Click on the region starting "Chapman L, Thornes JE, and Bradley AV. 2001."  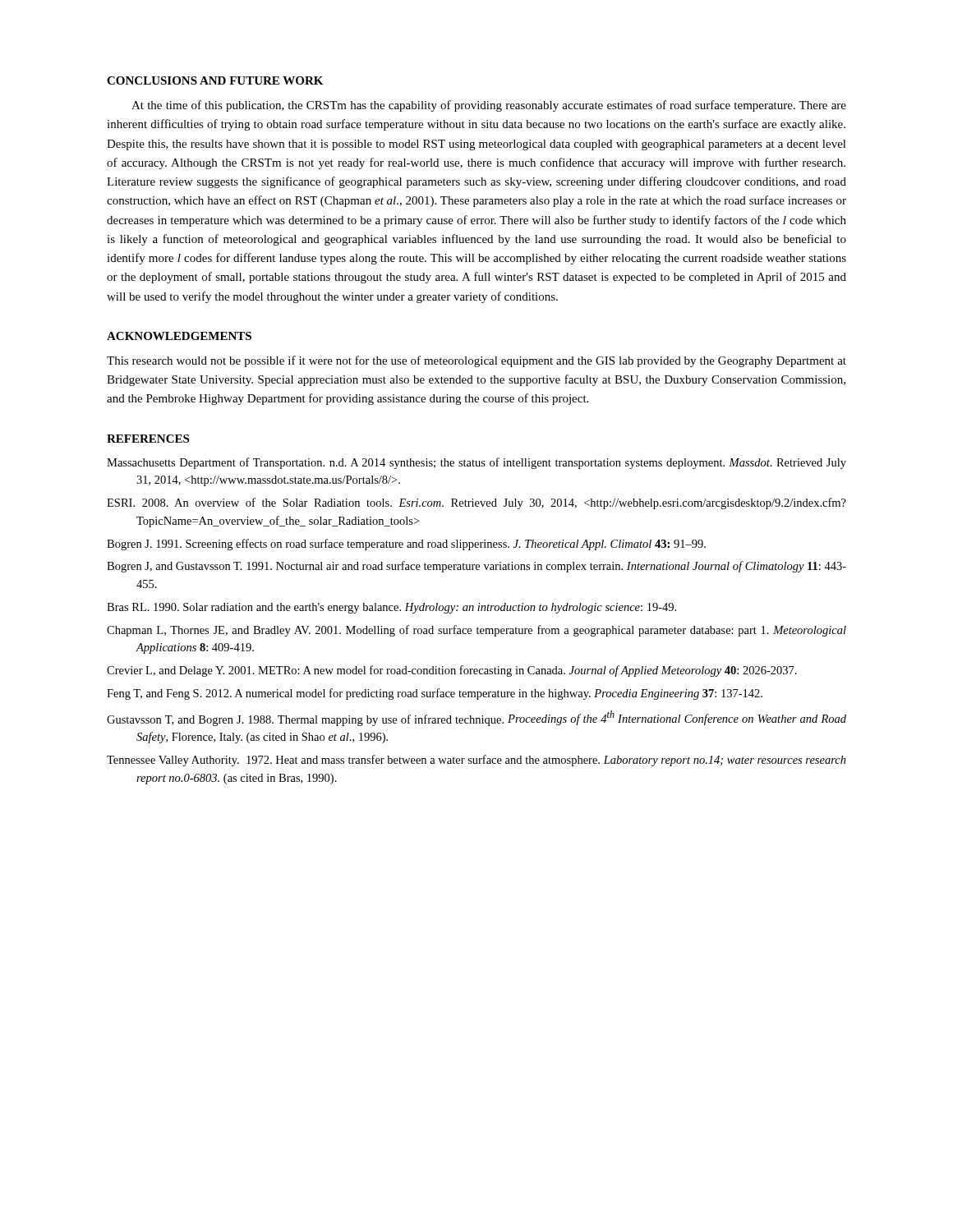[476, 638]
